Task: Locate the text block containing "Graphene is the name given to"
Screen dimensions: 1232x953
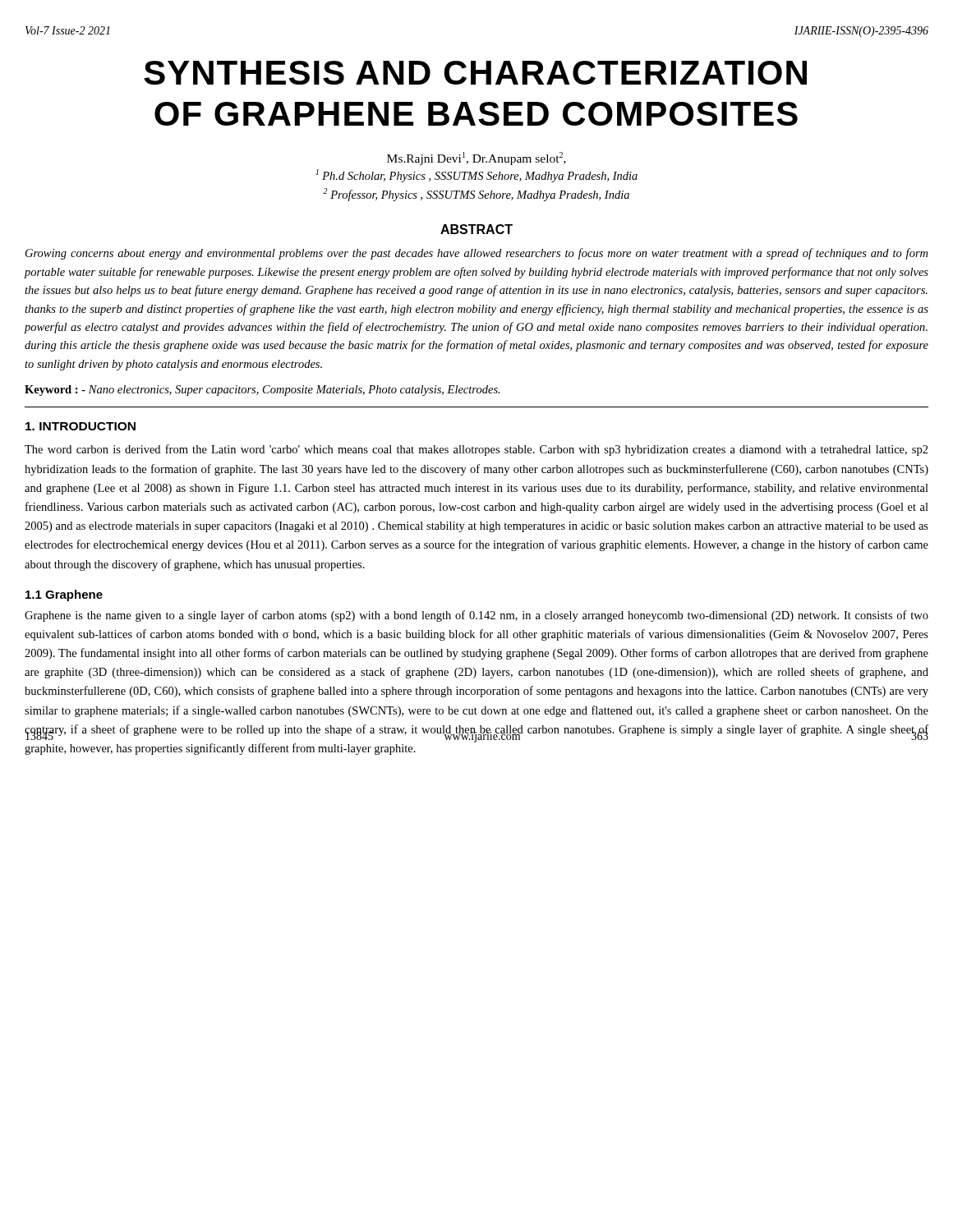Action: pos(476,682)
